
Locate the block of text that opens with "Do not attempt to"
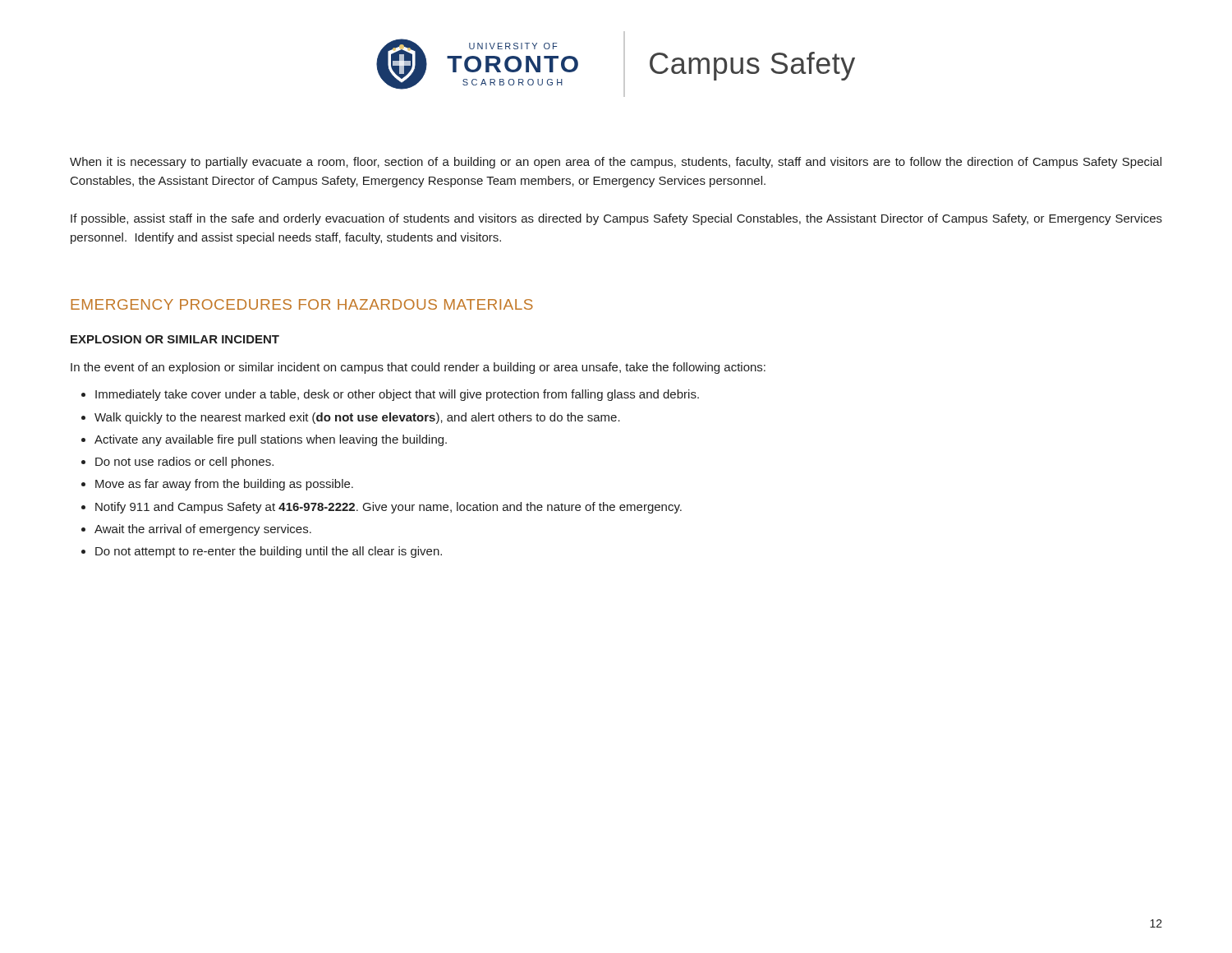(269, 551)
